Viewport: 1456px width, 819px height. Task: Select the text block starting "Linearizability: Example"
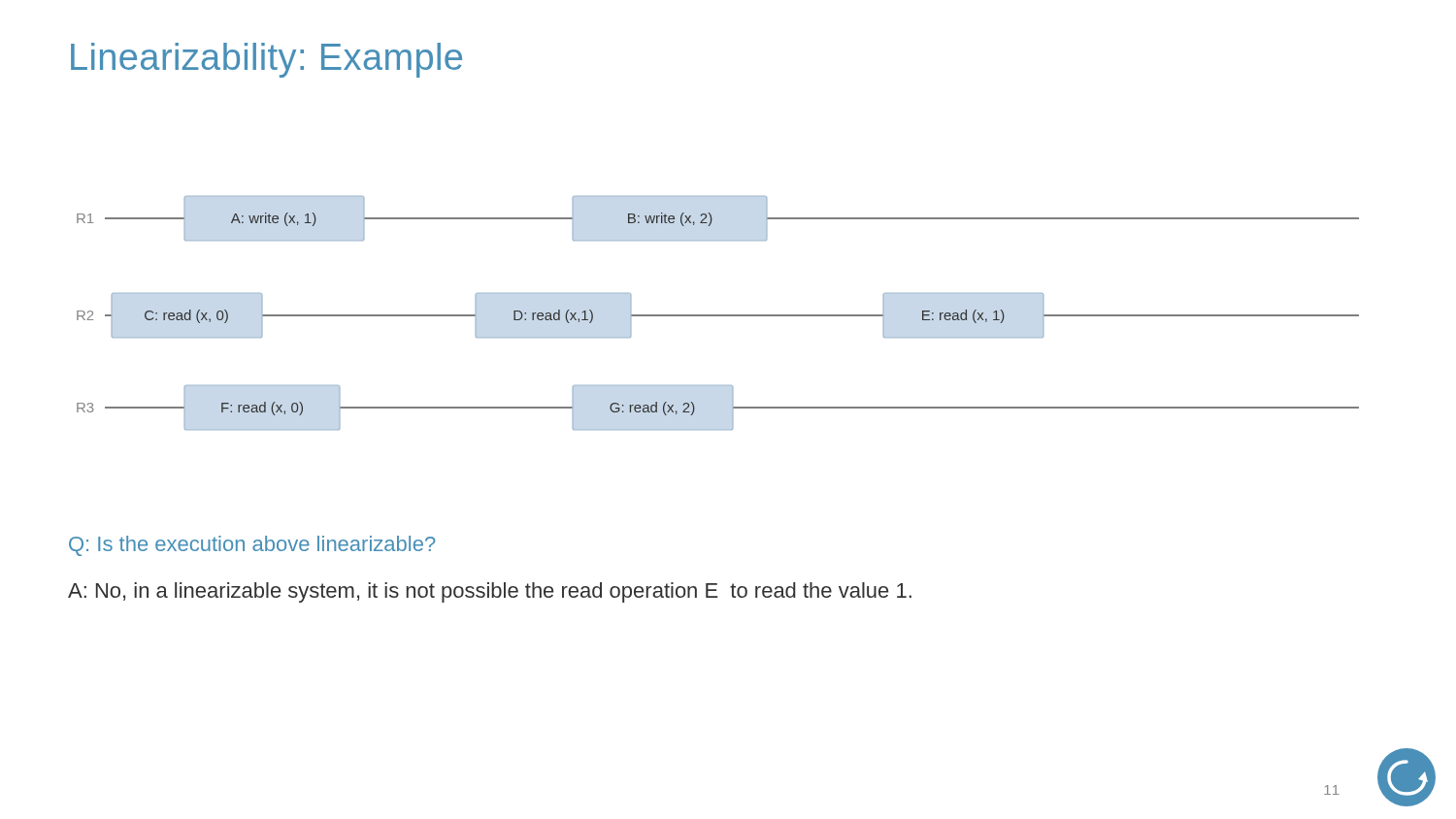[266, 57]
